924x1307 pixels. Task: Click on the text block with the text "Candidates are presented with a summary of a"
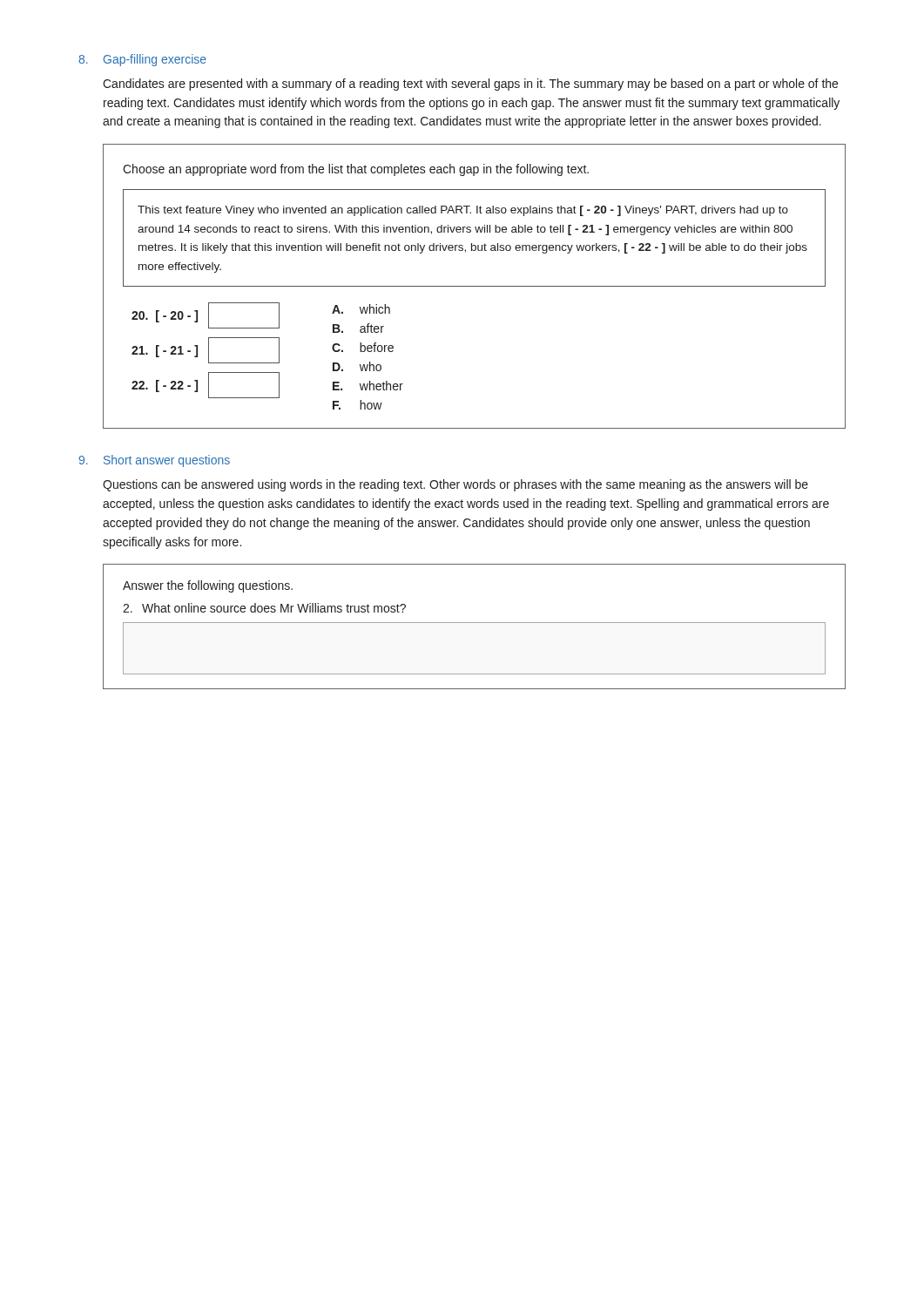click(471, 103)
